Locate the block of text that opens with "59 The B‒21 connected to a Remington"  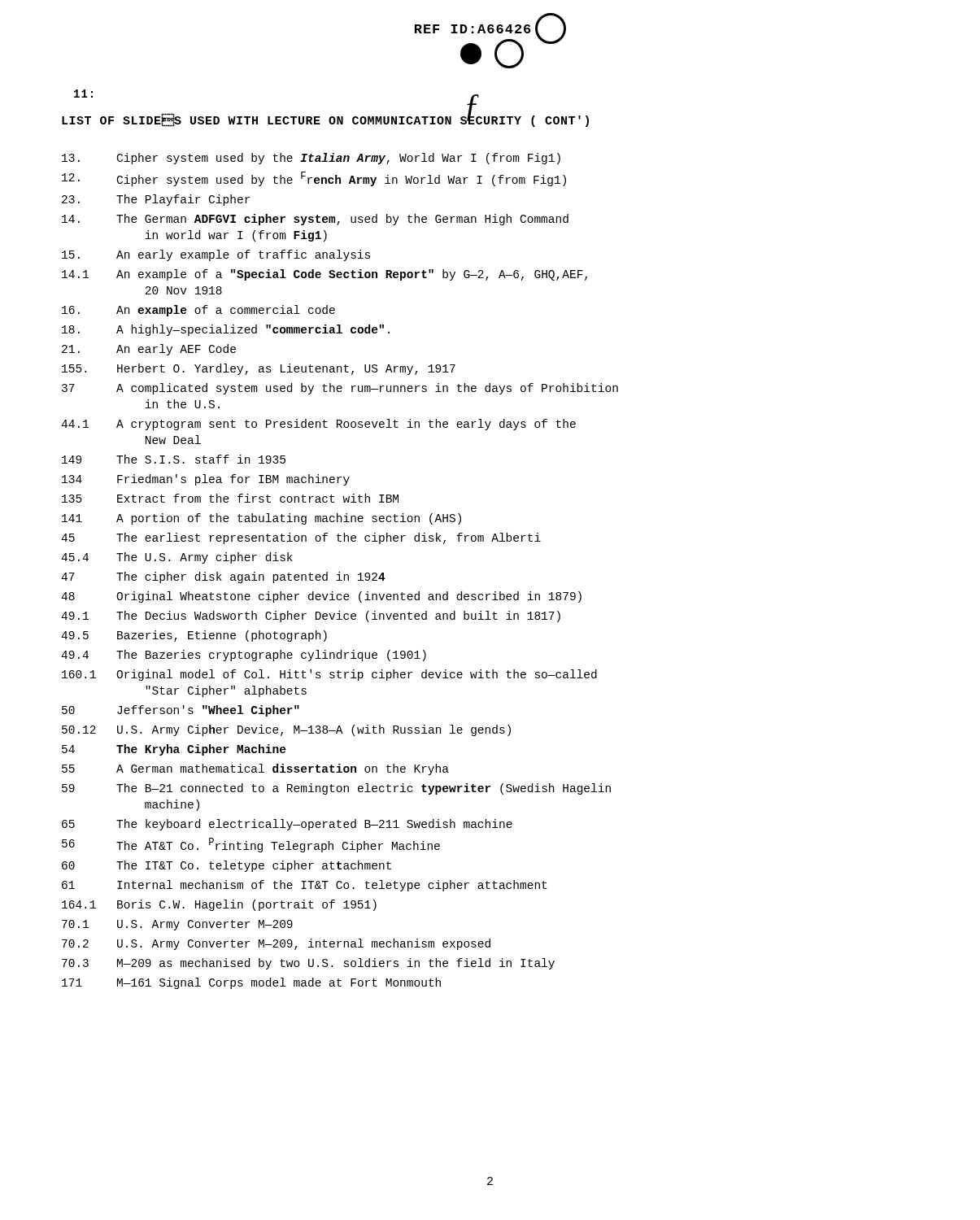[x=500, y=797]
